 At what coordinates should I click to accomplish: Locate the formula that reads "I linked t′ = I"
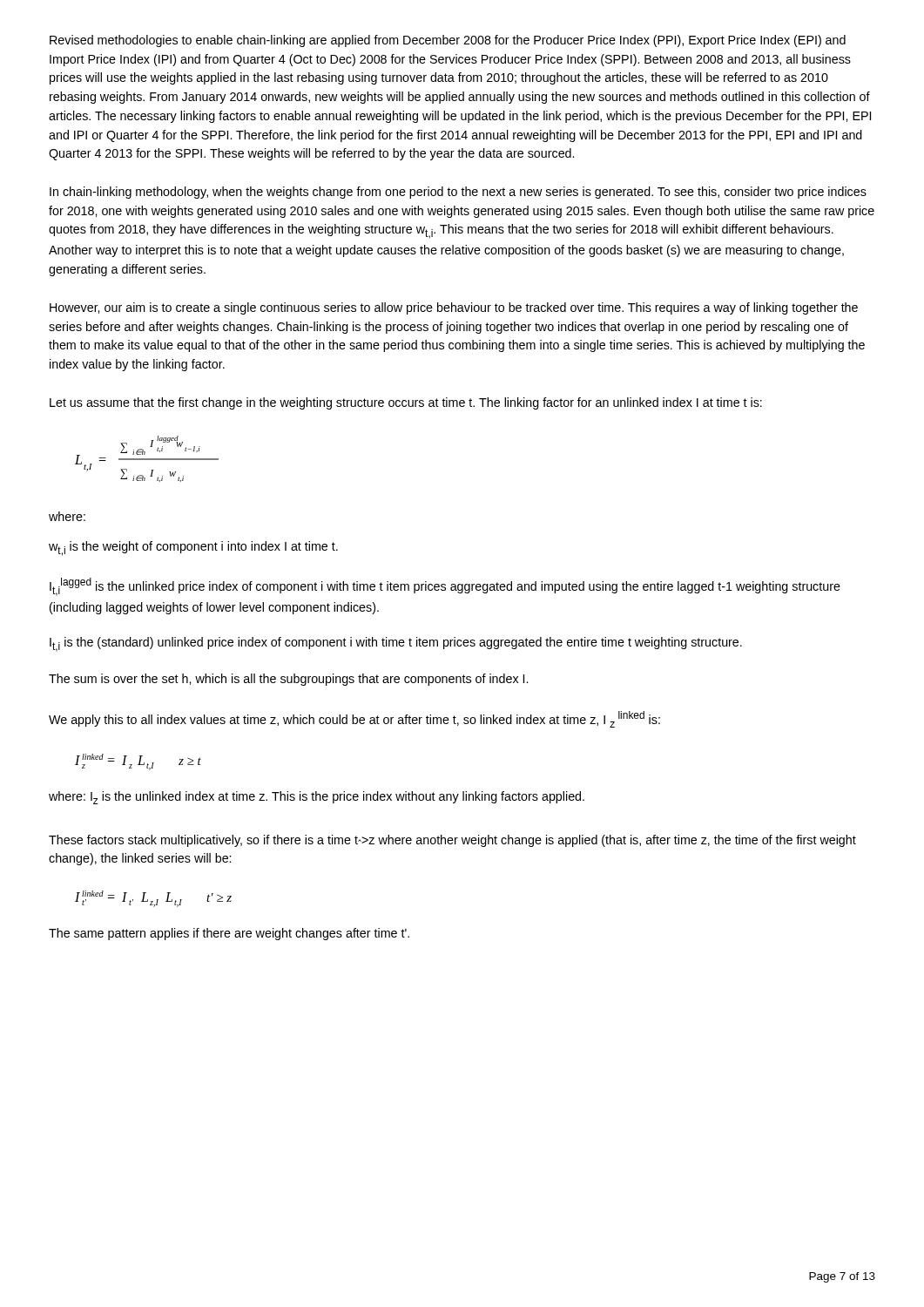(x=197, y=897)
